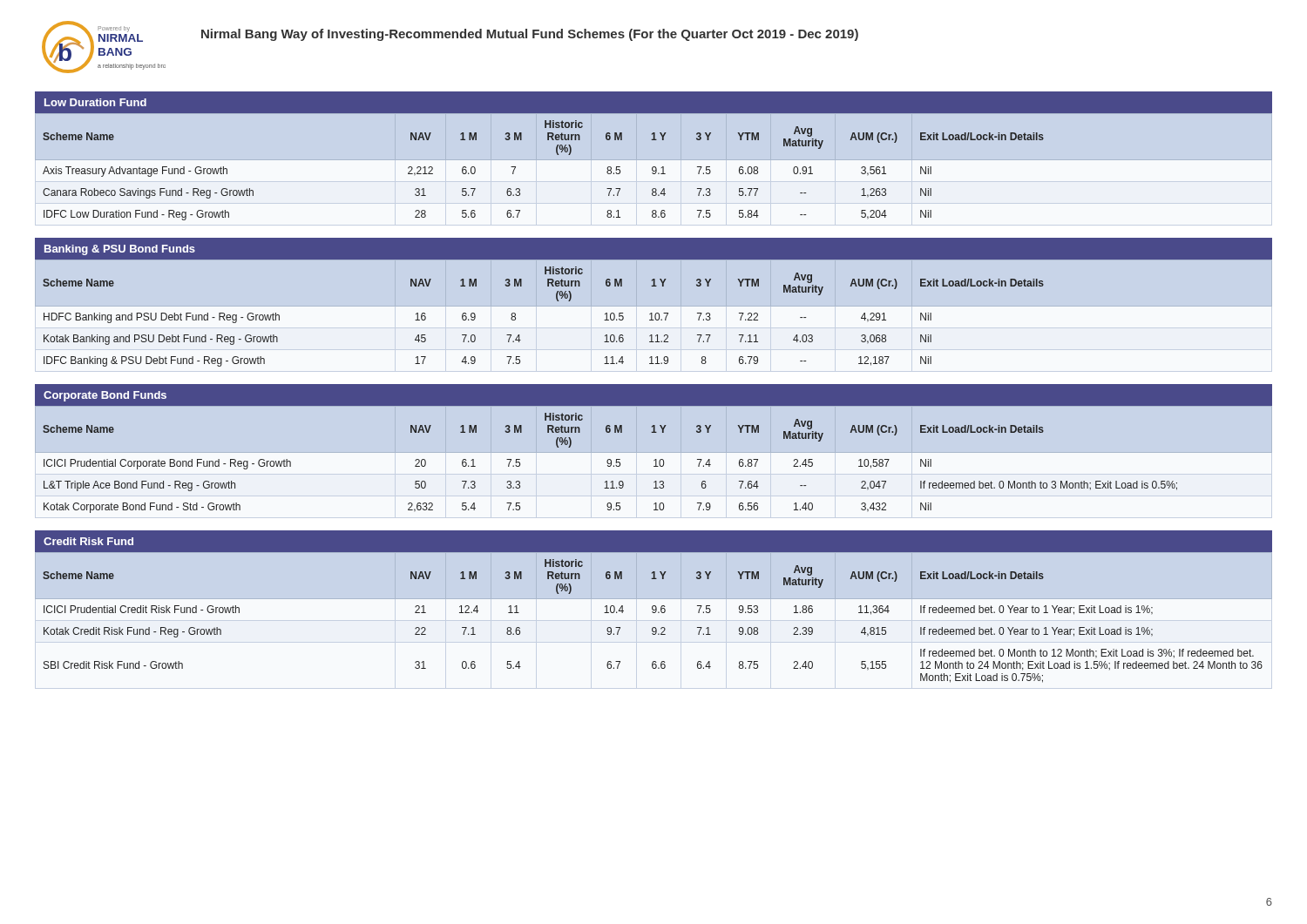Screen dimensions: 924x1307
Task: Locate a logo
Action: point(105,51)
